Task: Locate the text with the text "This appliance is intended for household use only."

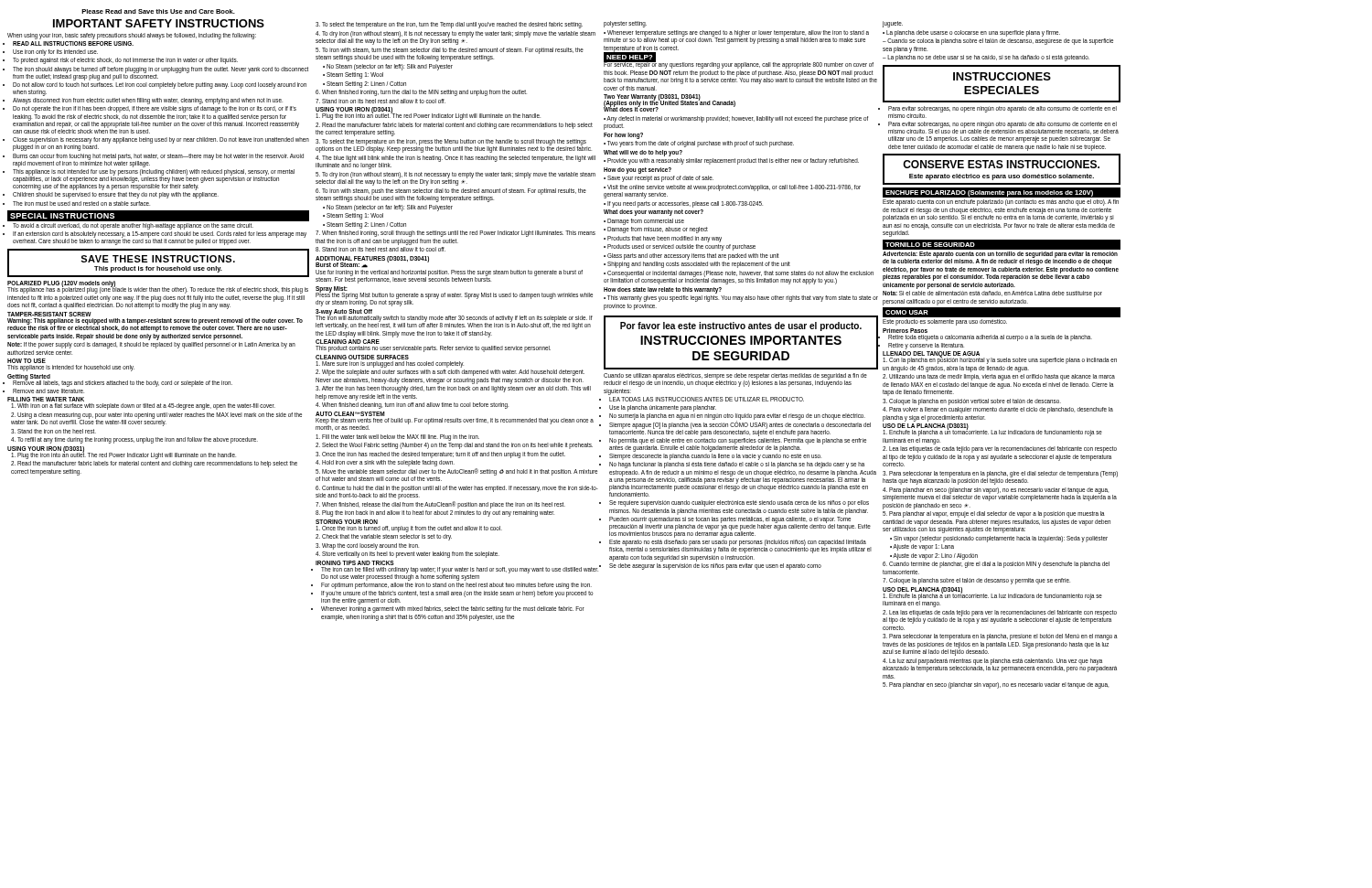Action: (71, 368)
